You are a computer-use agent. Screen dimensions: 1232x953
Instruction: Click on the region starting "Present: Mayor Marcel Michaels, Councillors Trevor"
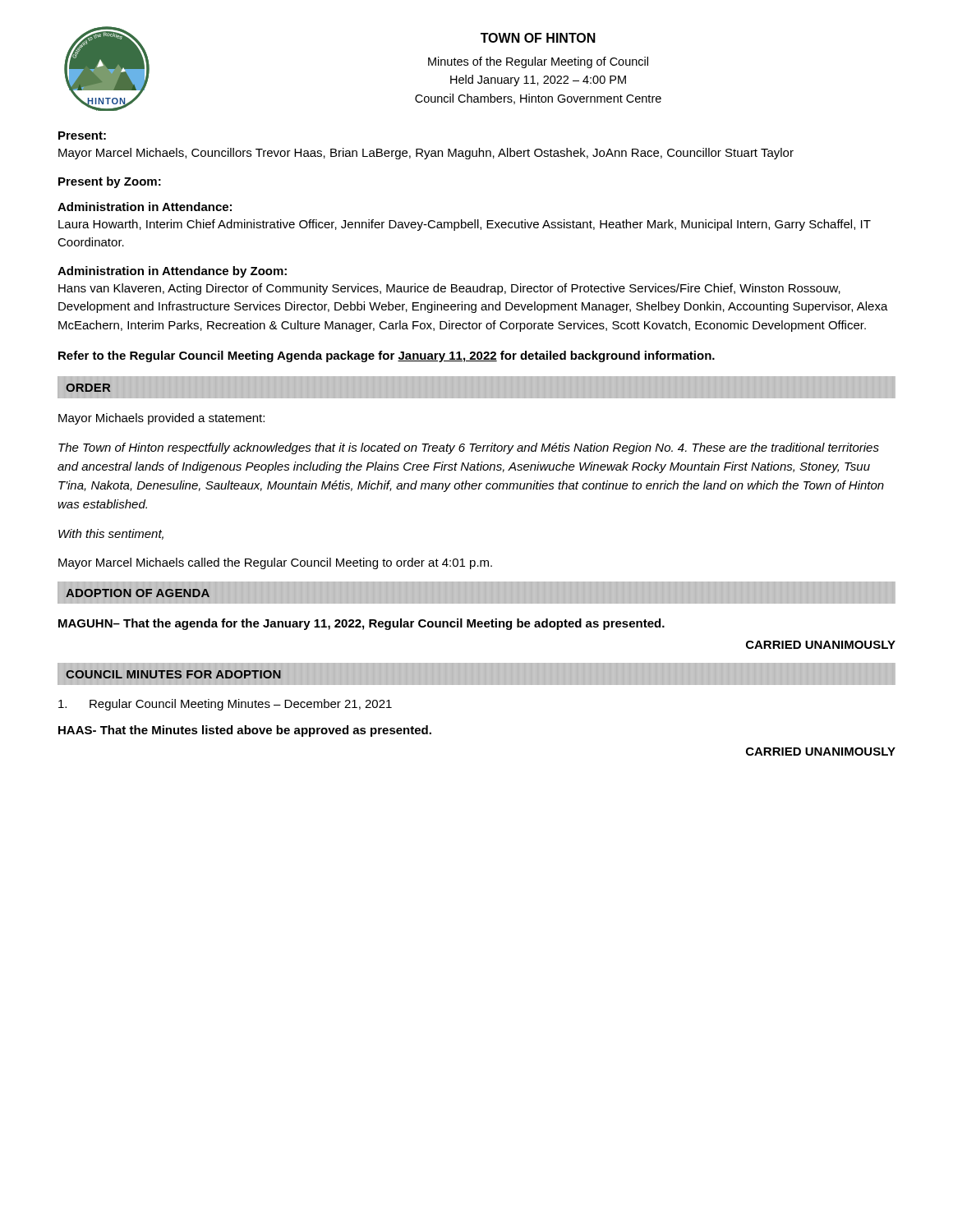pos(476,145)
